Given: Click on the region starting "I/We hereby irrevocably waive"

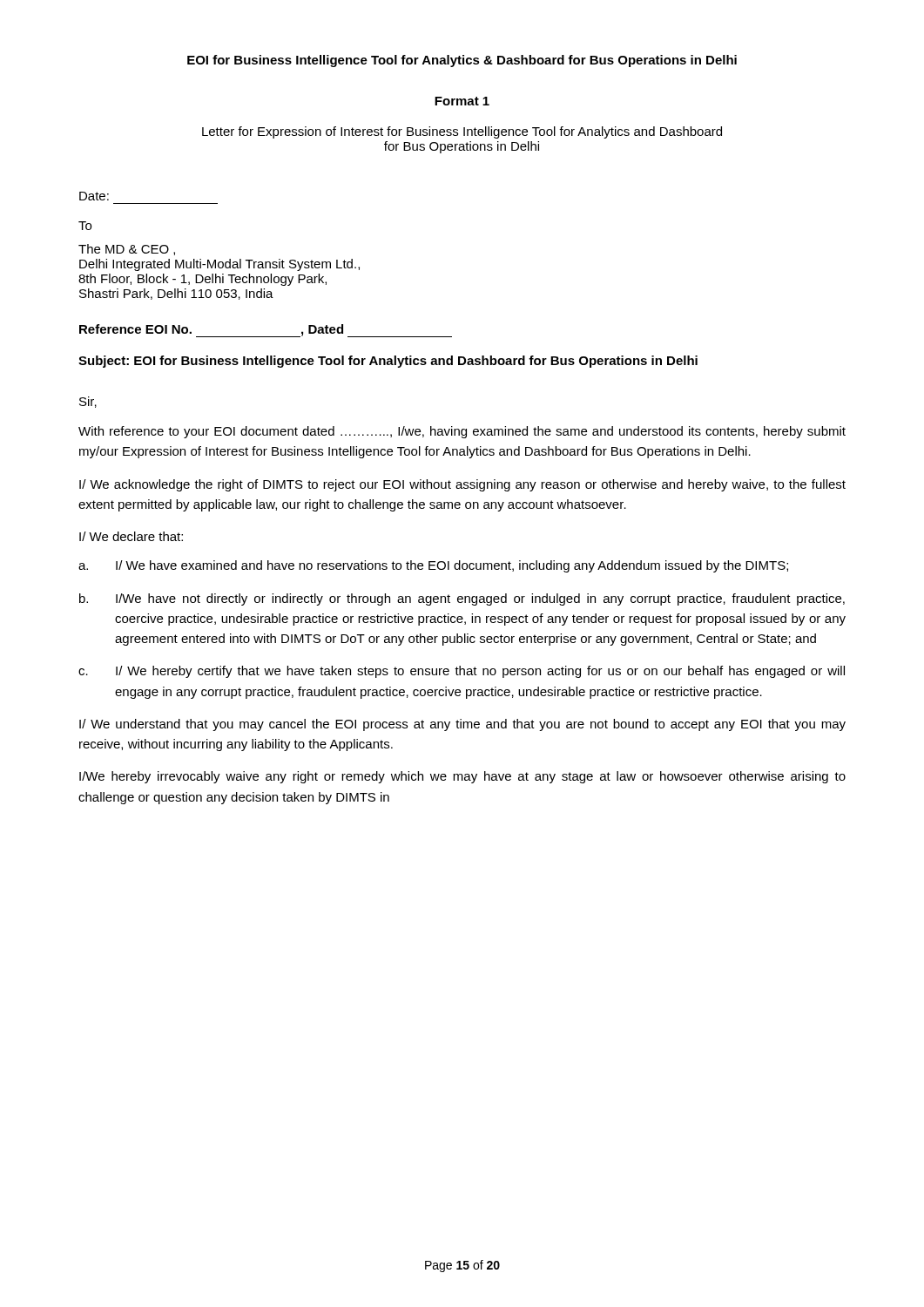Looking at the screenshot, I should pyautogui.click(x=462, y=786).
